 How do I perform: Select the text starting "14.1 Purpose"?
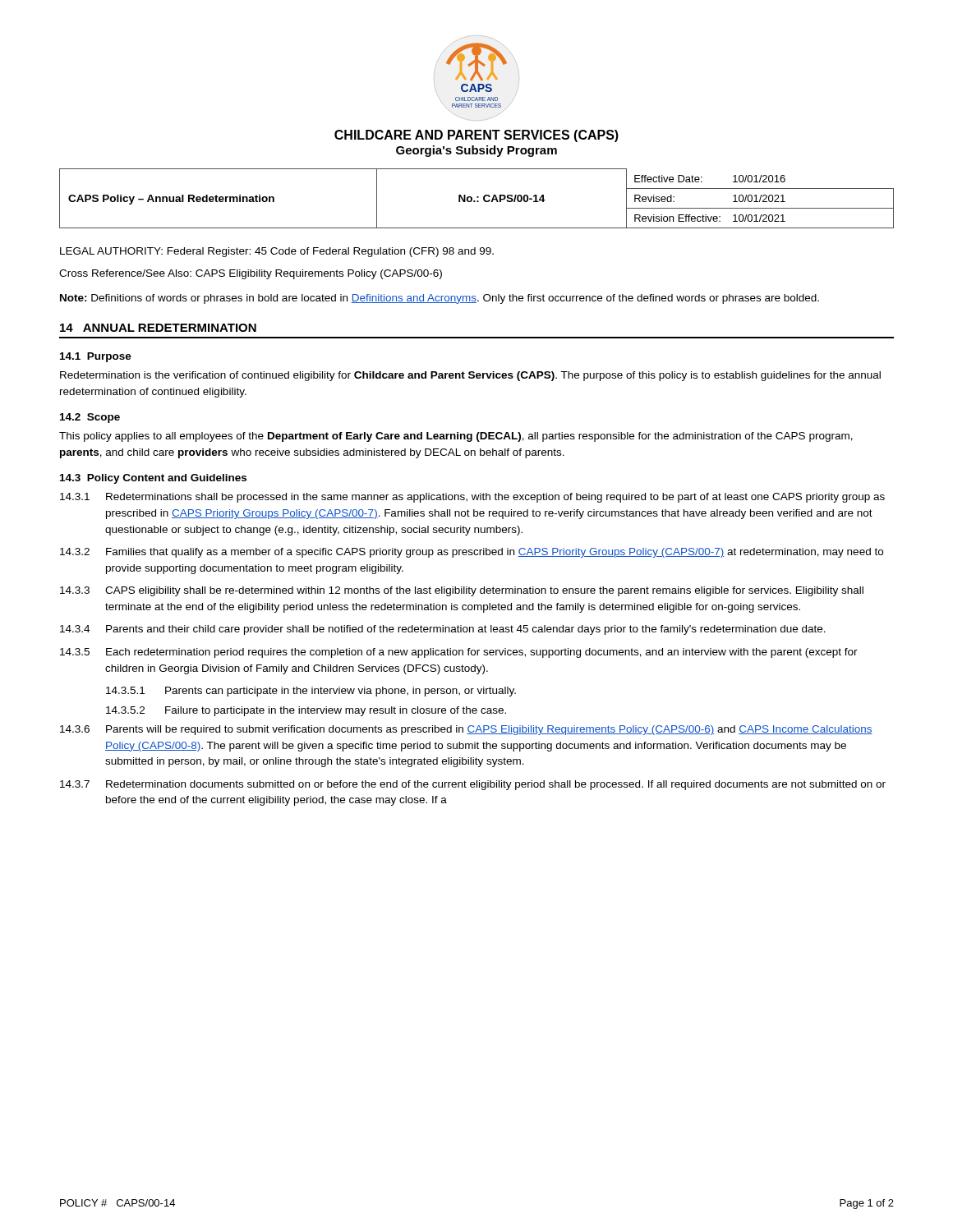[x=95, y=356]
